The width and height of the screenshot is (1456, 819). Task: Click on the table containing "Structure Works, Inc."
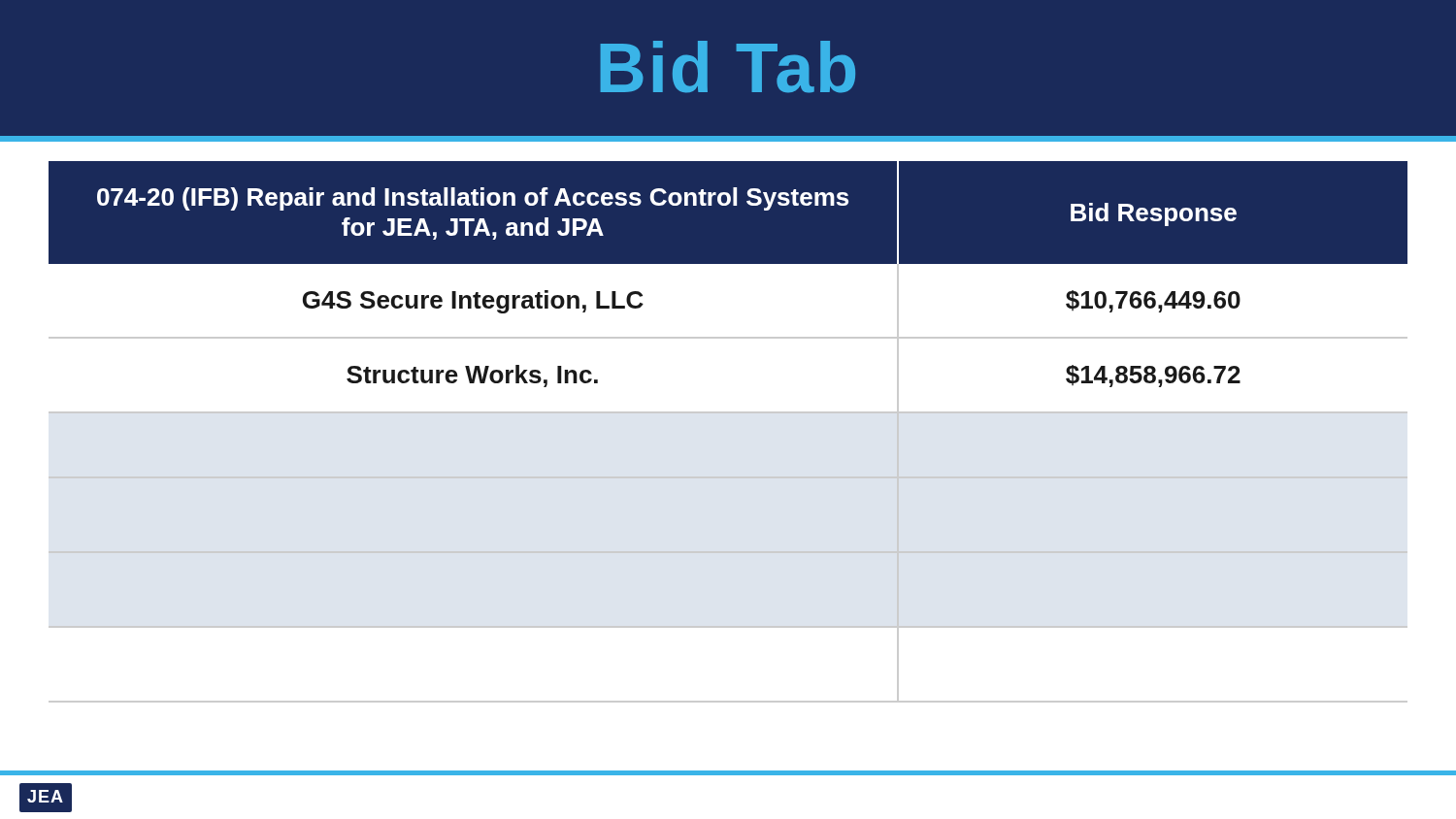pos(728,422)
